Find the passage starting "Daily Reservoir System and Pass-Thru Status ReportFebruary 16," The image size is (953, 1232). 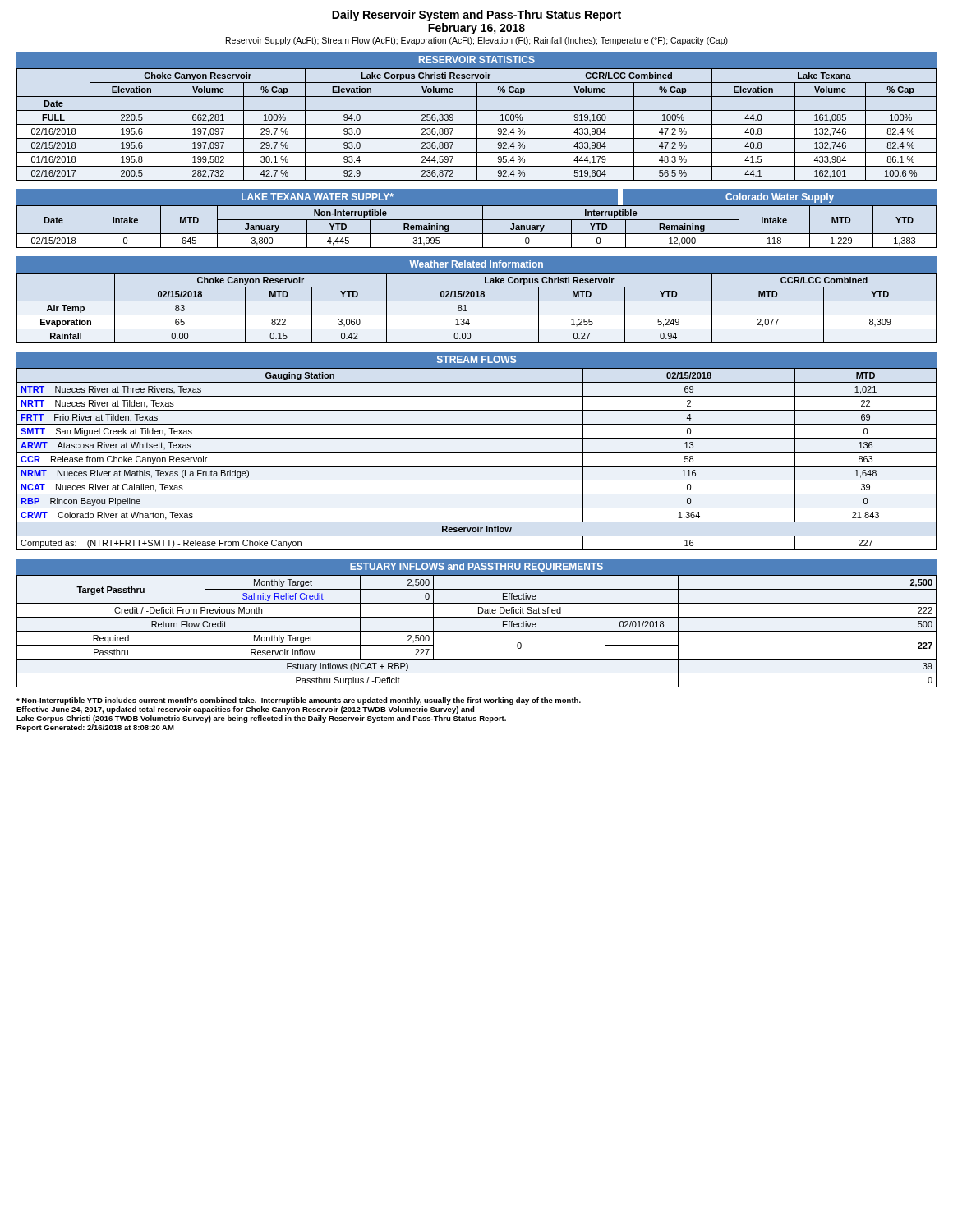click(x=476, y=21)
